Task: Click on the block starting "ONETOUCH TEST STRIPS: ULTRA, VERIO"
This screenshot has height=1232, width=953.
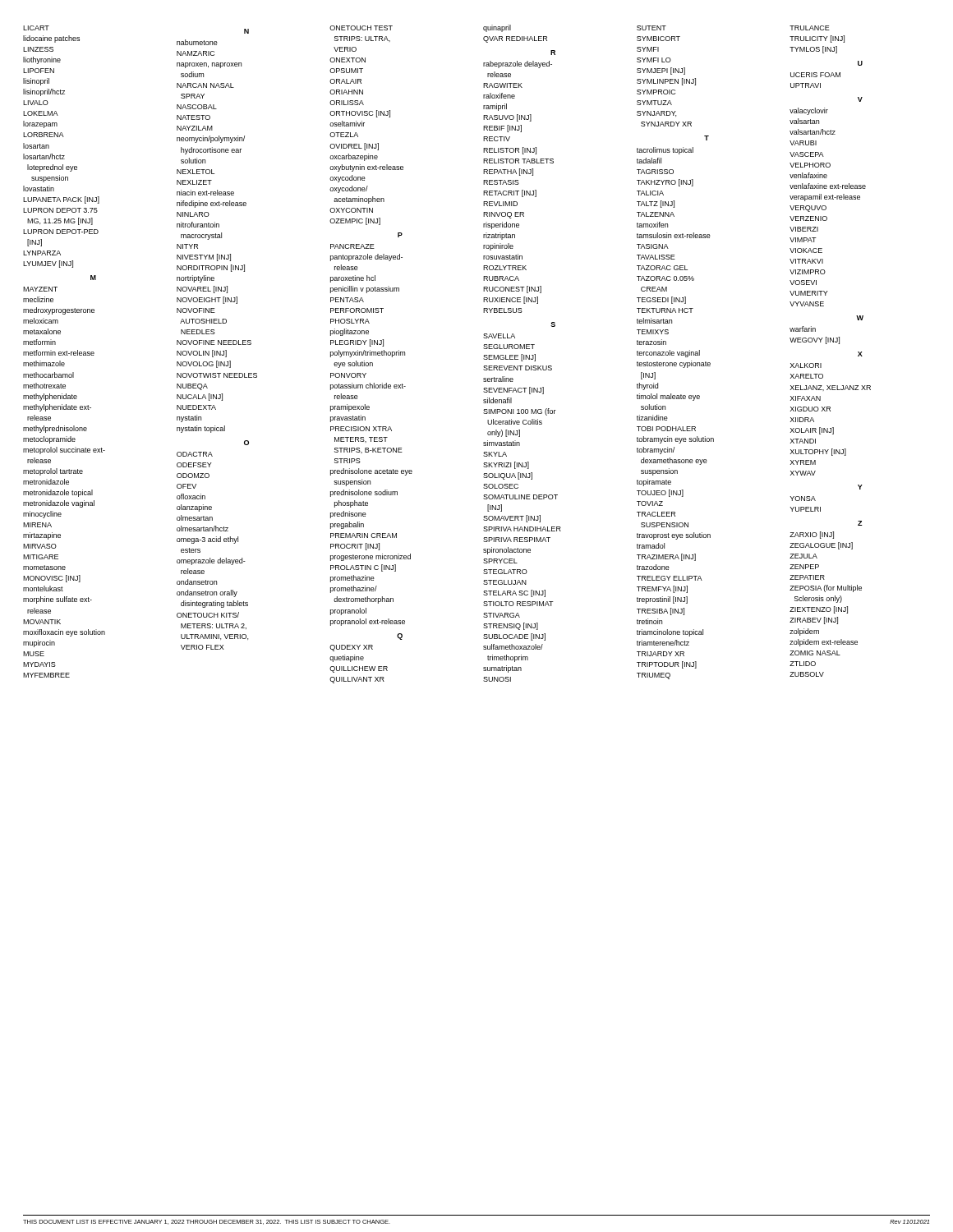Action: point(361,28)
